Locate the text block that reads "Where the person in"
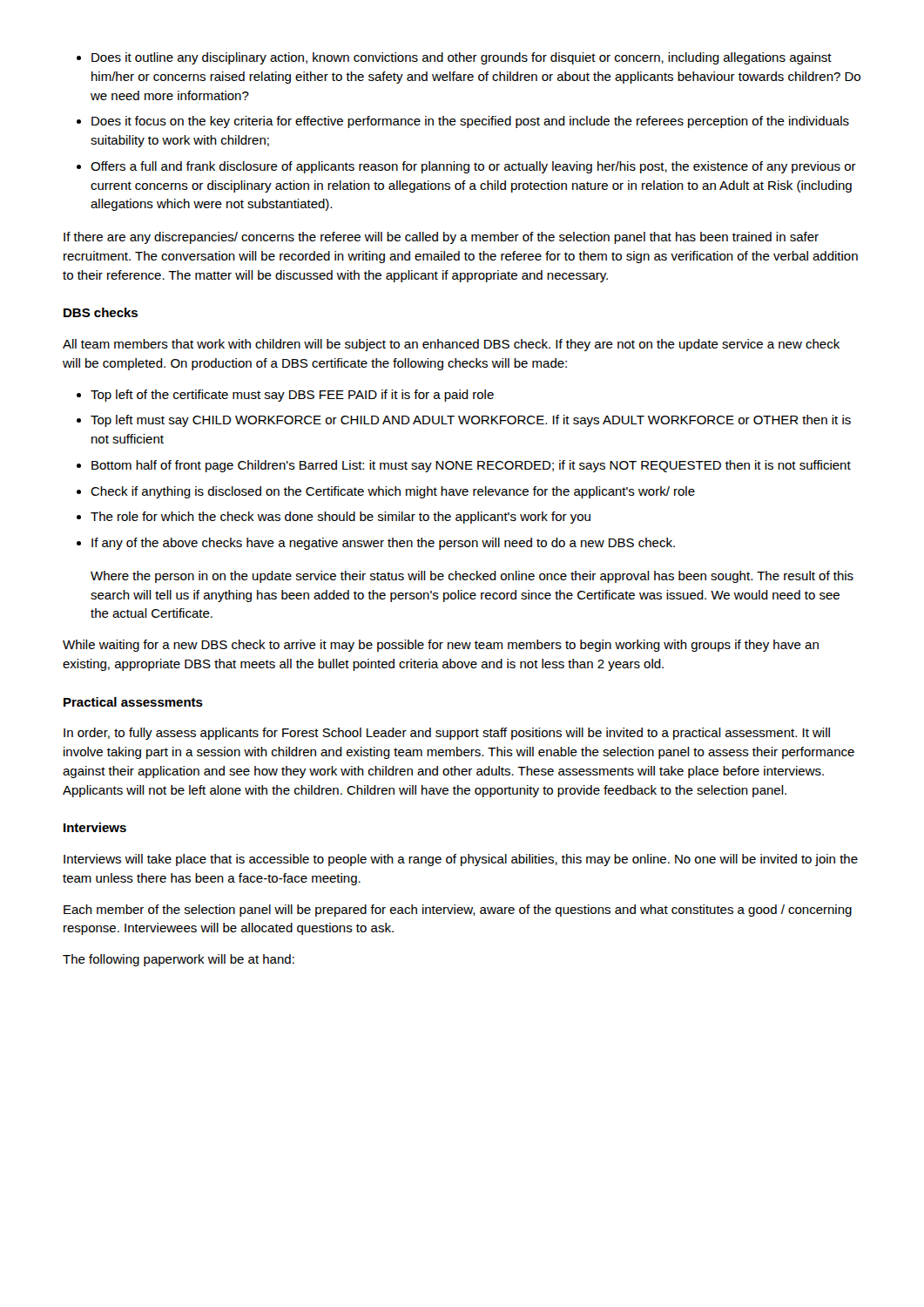Viewport: 924px width, 1307px height. click(x=462, y=595)
